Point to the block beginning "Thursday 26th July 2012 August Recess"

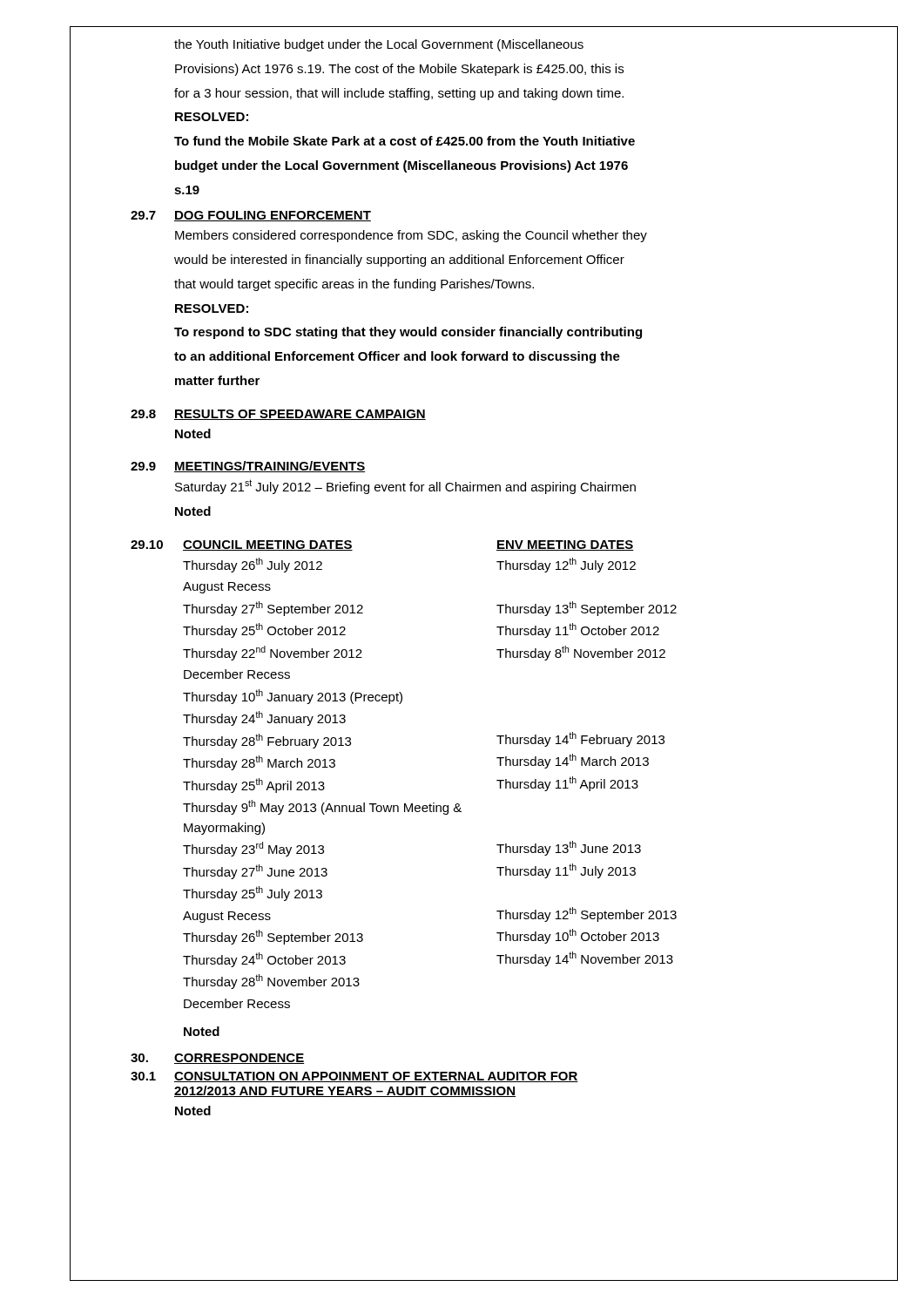click(519, 798)
